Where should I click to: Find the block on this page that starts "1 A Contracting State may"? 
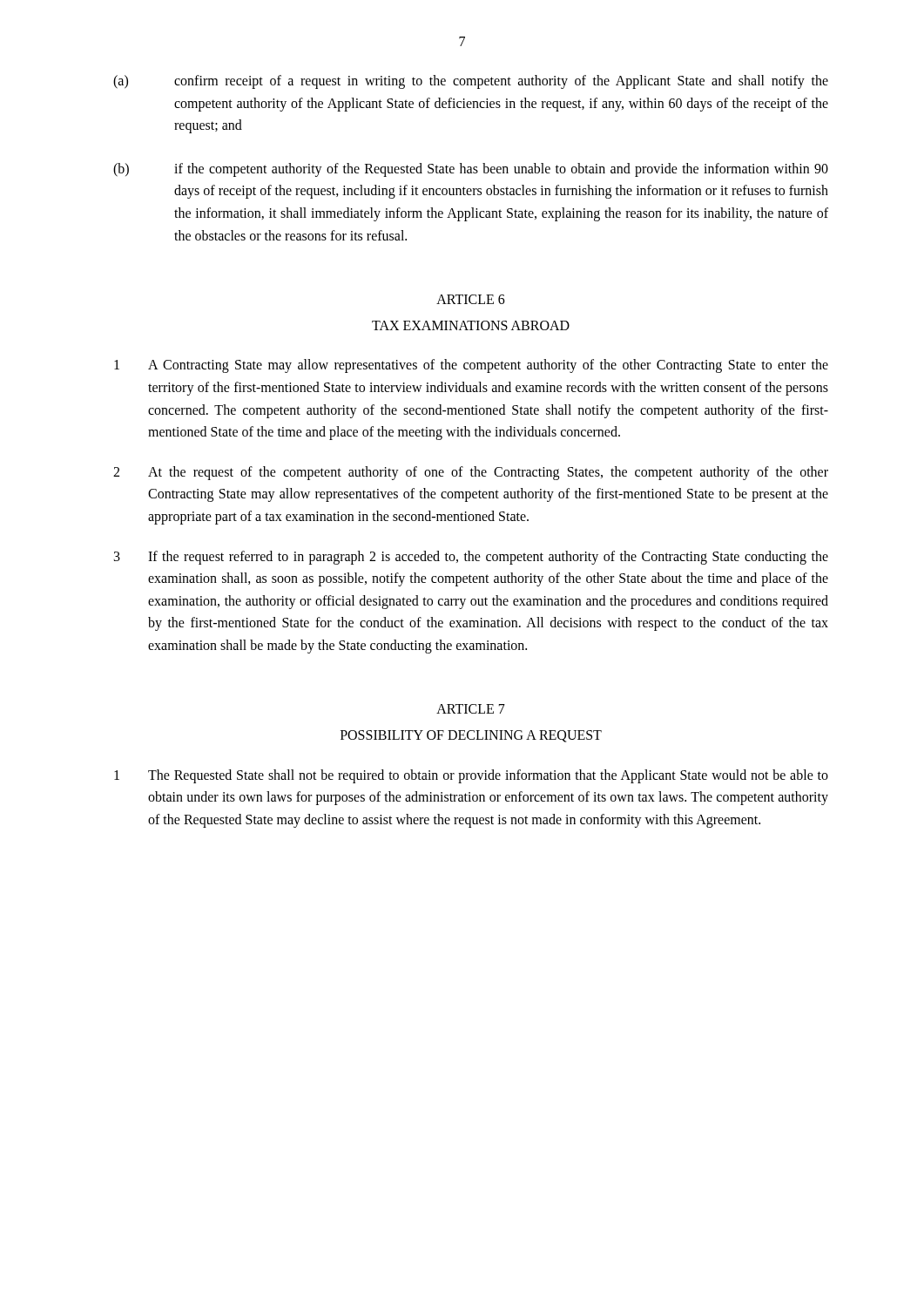tap(471, 399)
